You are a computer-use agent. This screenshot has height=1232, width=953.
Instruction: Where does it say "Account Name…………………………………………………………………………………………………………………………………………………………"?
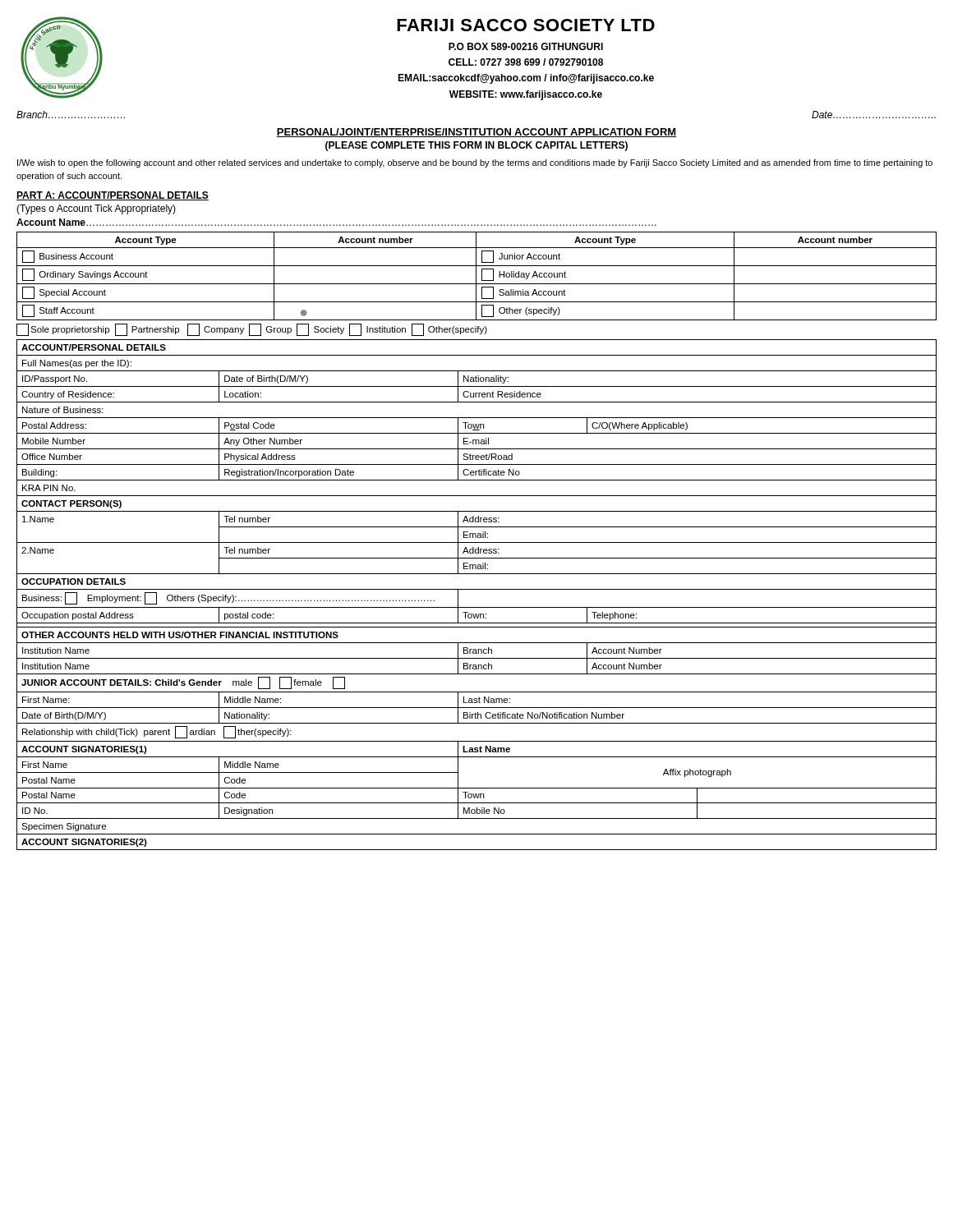337,222
